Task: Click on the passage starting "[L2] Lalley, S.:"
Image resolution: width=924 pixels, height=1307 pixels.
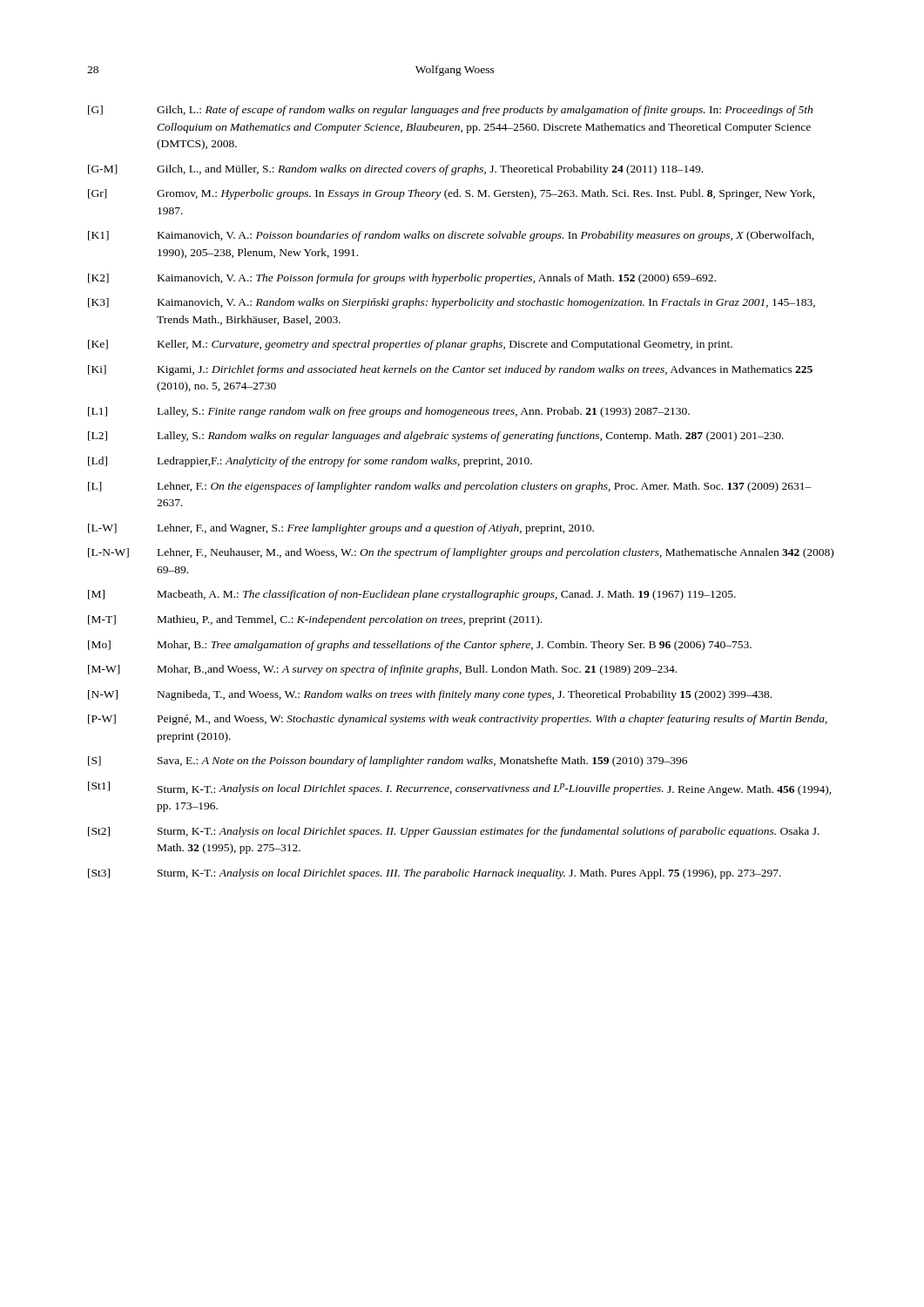Action: (462, 436)
